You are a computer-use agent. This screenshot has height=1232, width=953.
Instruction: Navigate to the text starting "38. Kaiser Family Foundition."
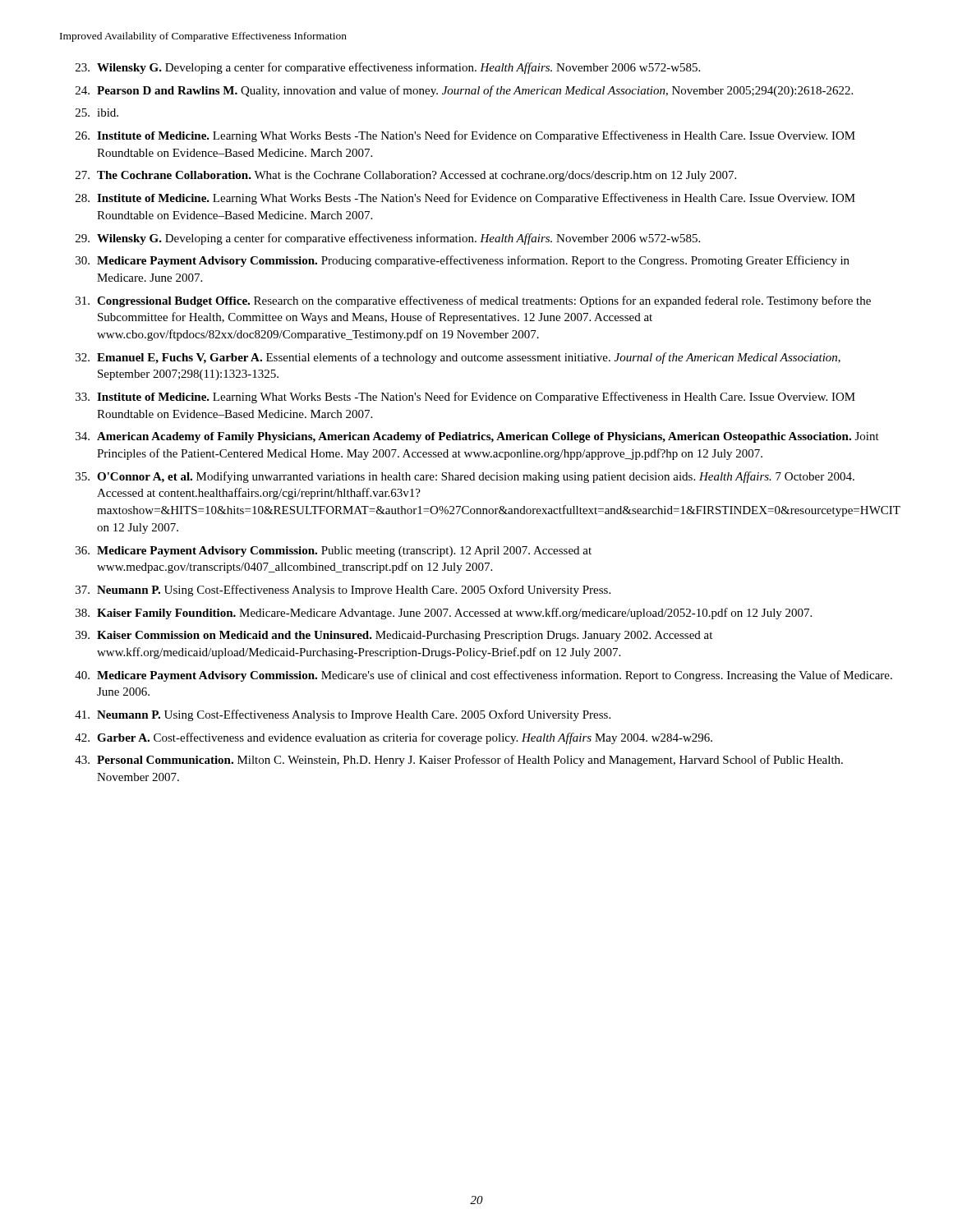[476, 613]
